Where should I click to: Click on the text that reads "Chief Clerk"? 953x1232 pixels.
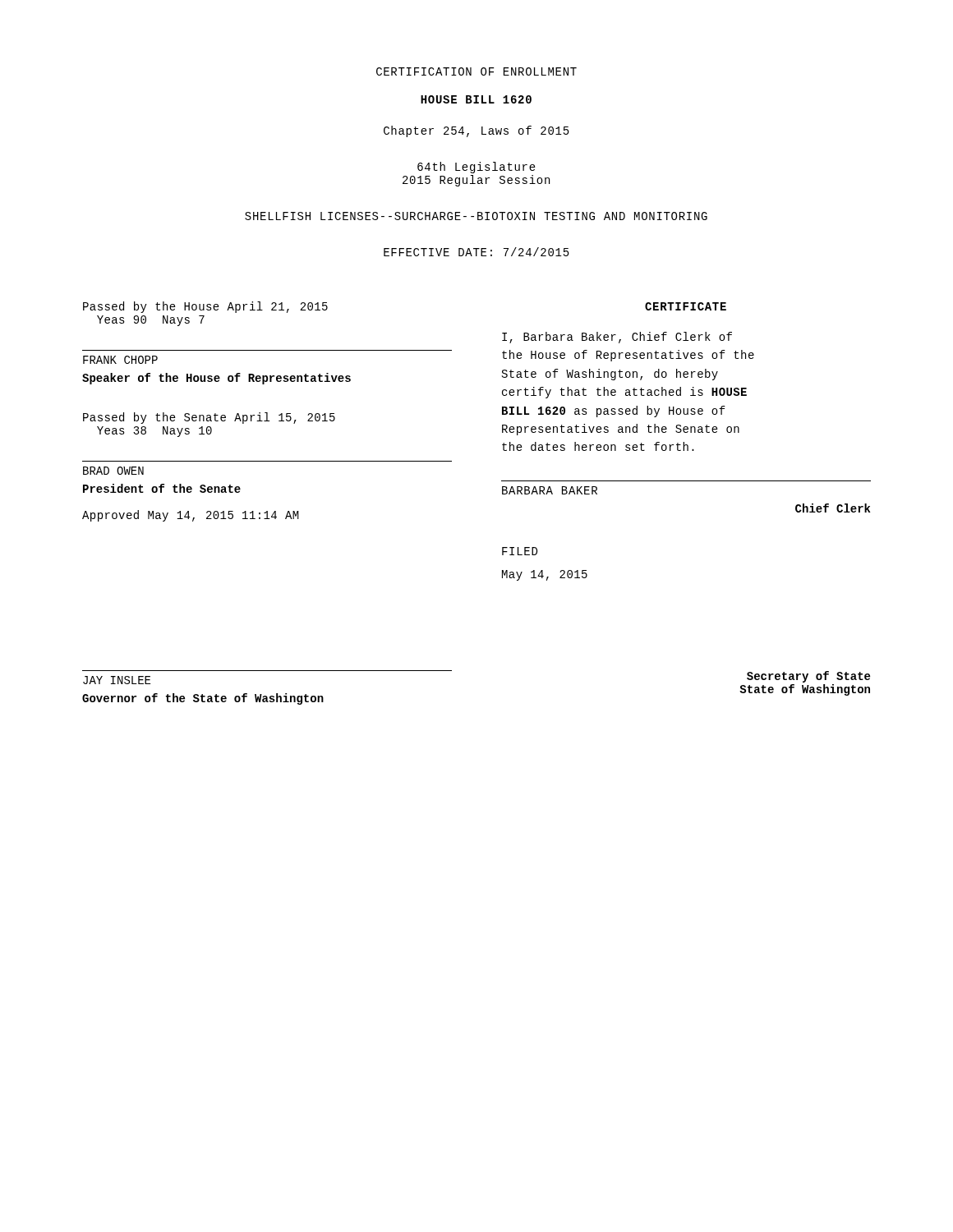point(833,509)
